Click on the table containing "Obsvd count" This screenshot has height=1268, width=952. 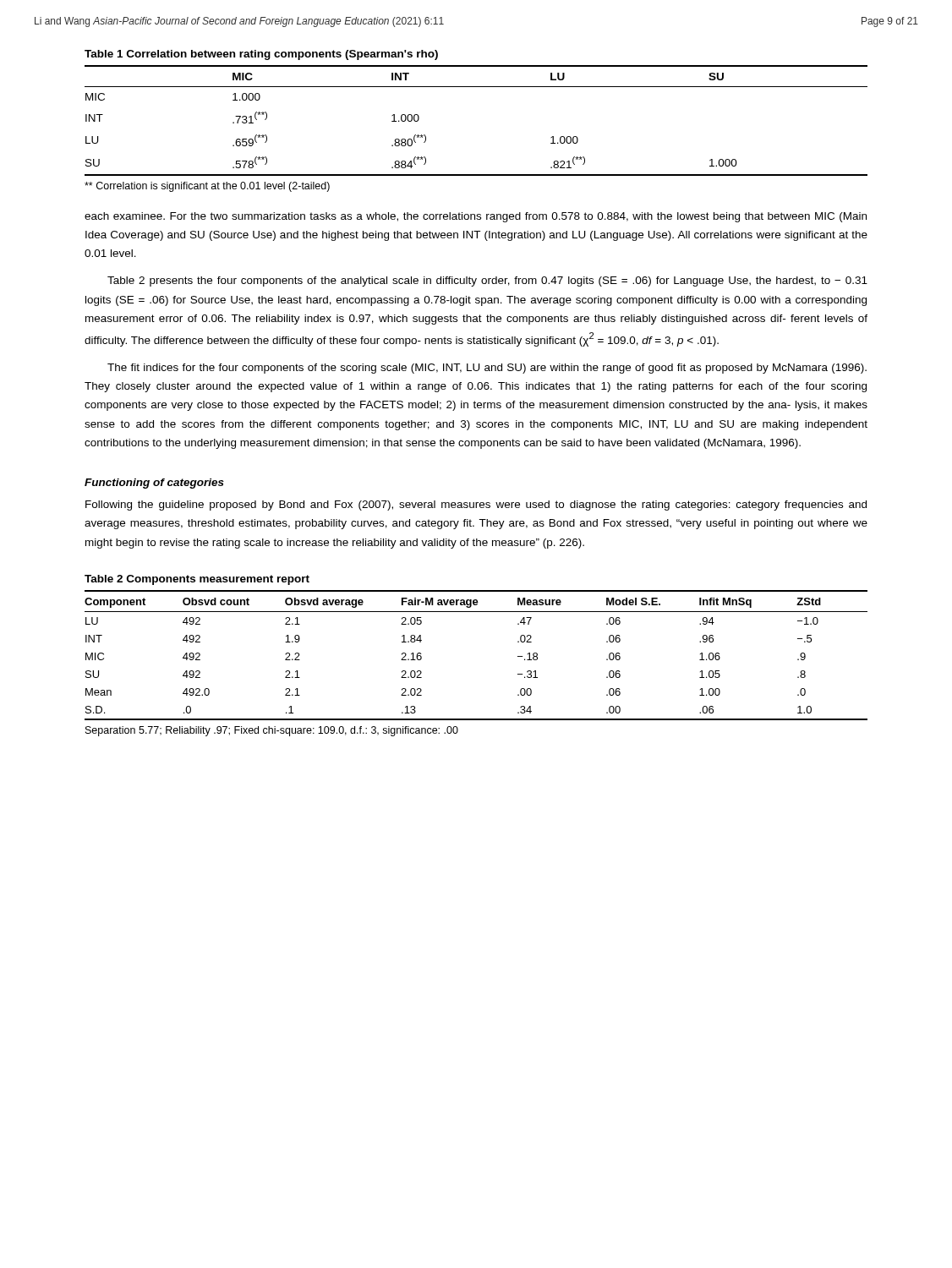click(x=476, y=655)
